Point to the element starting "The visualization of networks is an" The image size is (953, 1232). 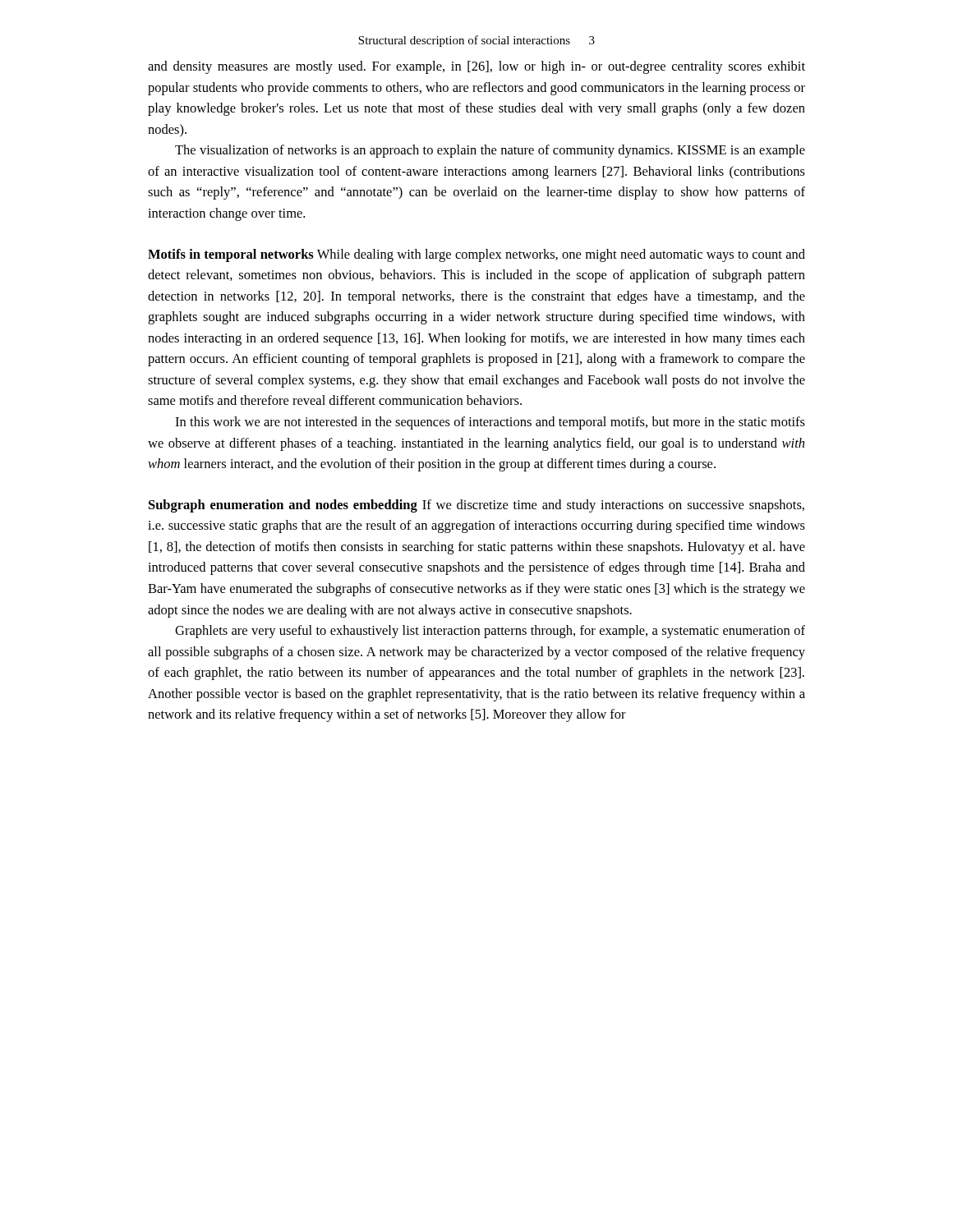point(476,182)
